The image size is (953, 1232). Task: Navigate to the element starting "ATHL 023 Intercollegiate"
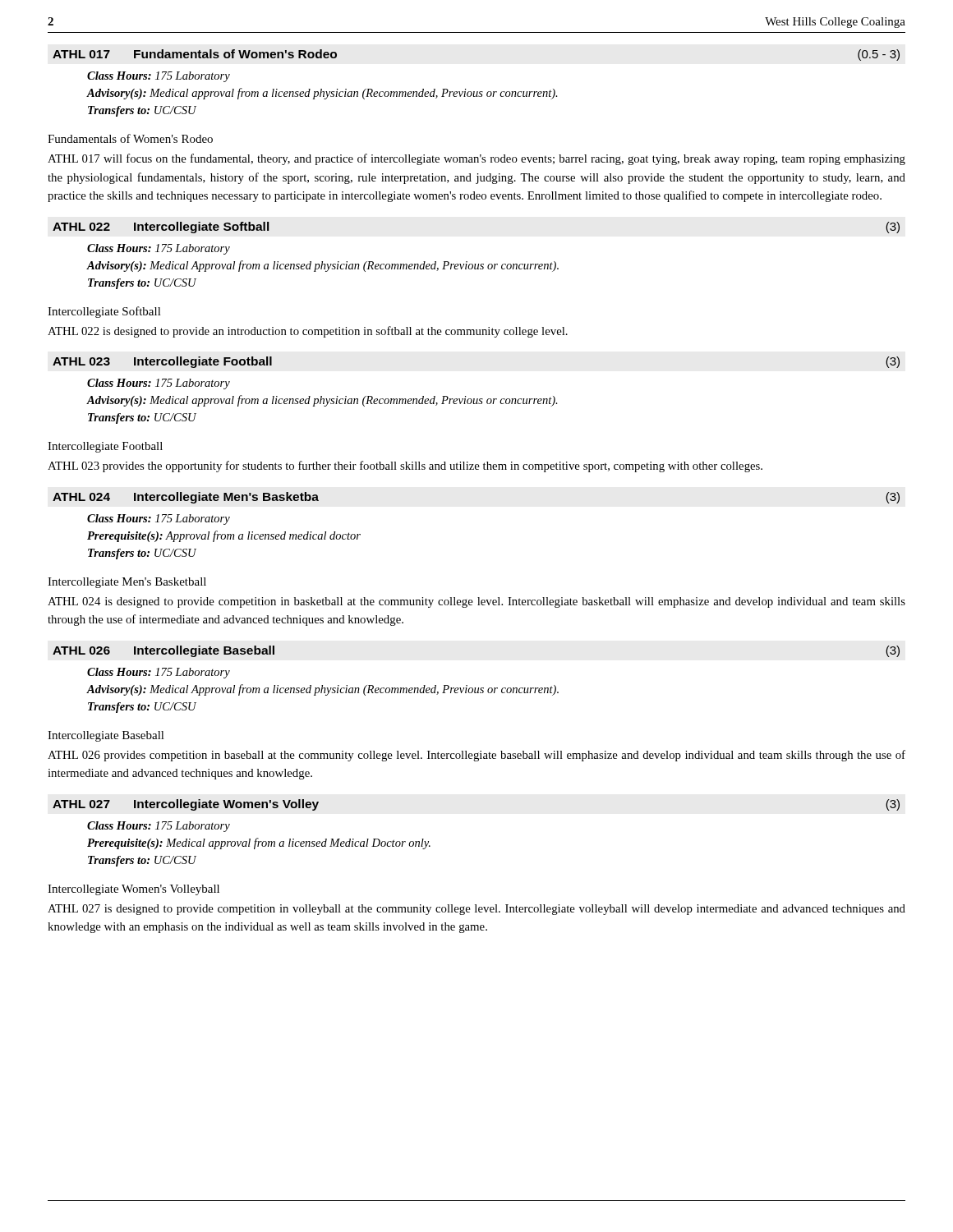pyautogui.click(x=476, y=389)
